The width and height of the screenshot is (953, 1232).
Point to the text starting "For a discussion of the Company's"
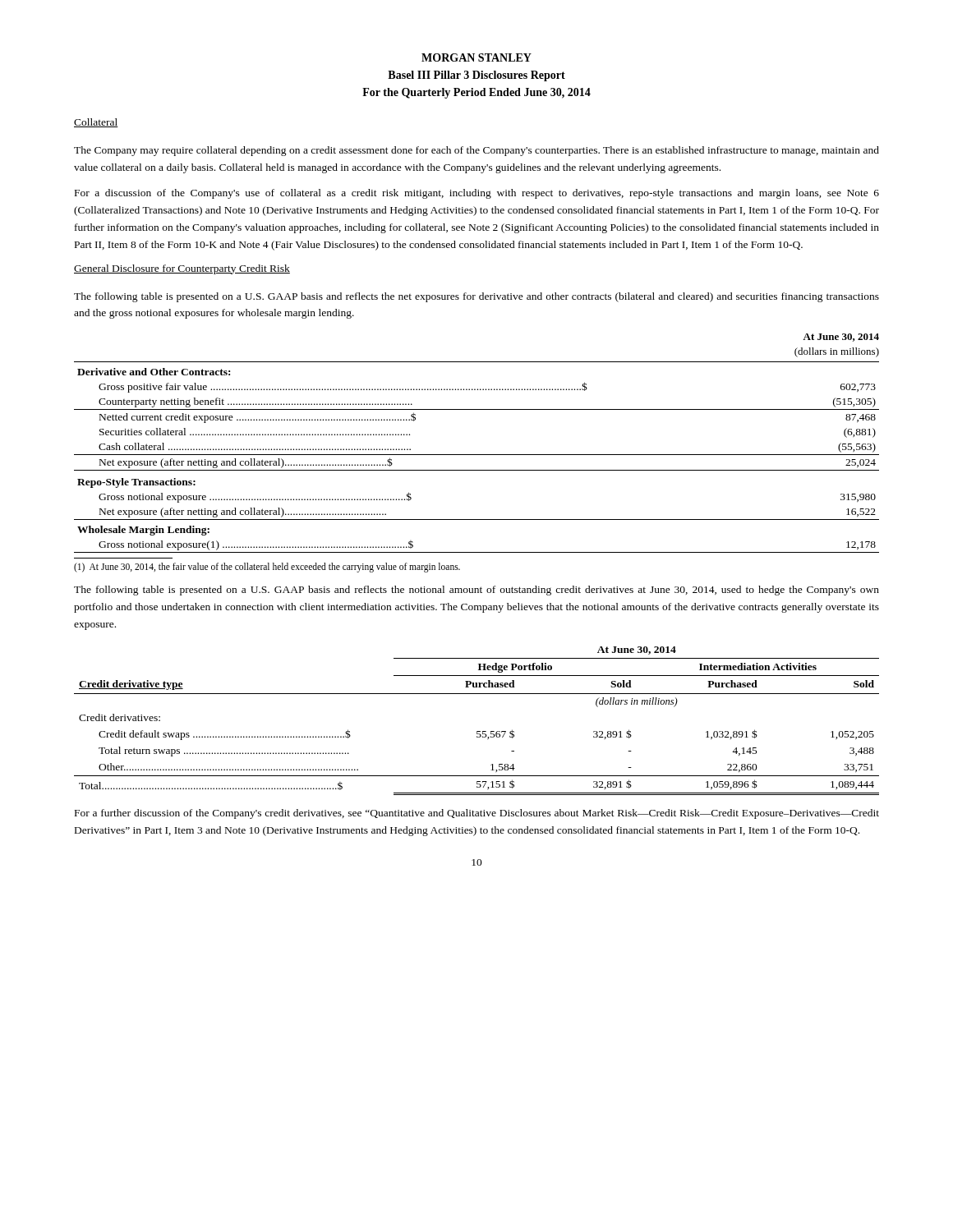[x=476, y=218]
